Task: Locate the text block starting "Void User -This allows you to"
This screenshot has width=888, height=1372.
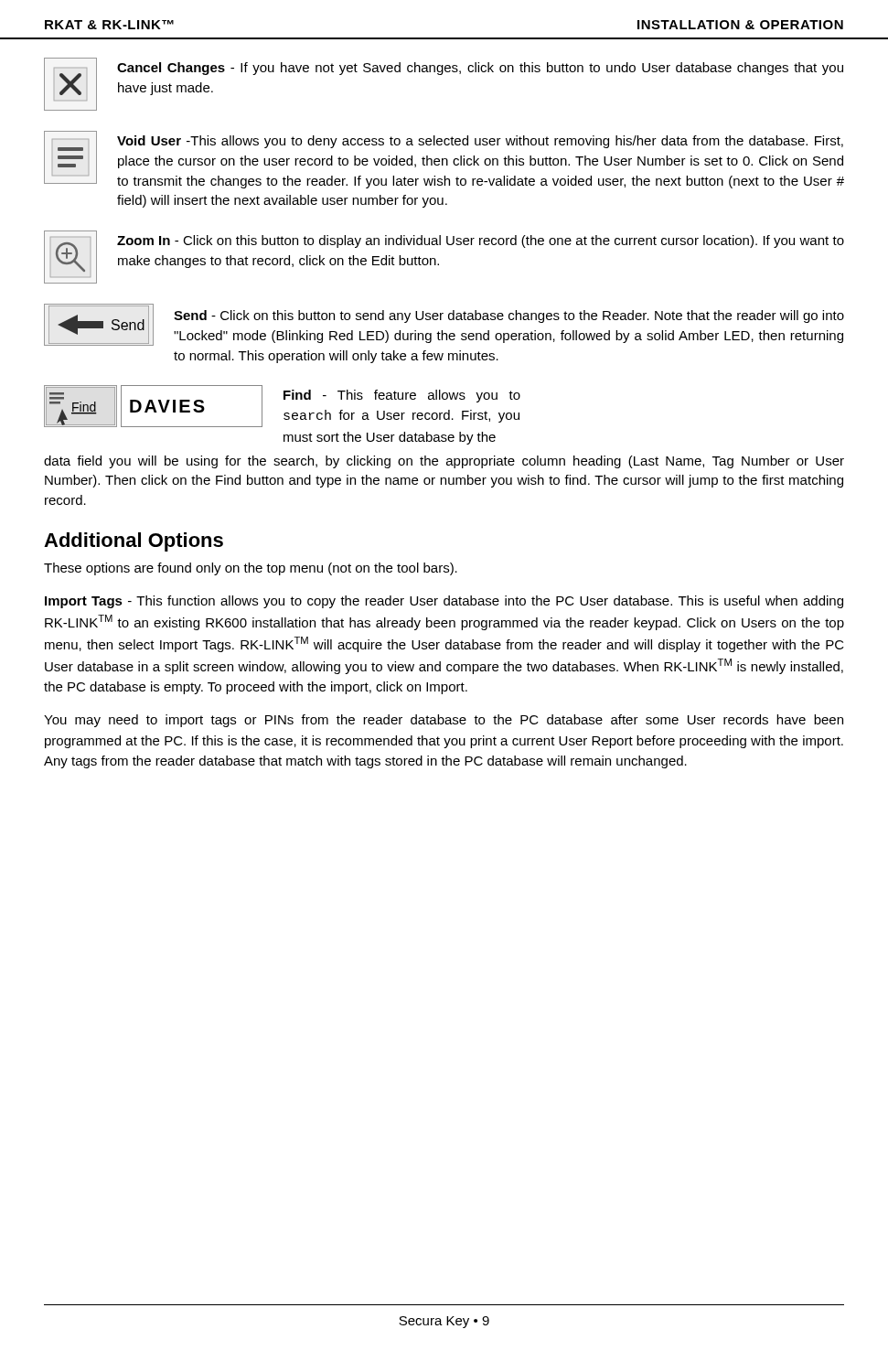Action: point(481,170)
